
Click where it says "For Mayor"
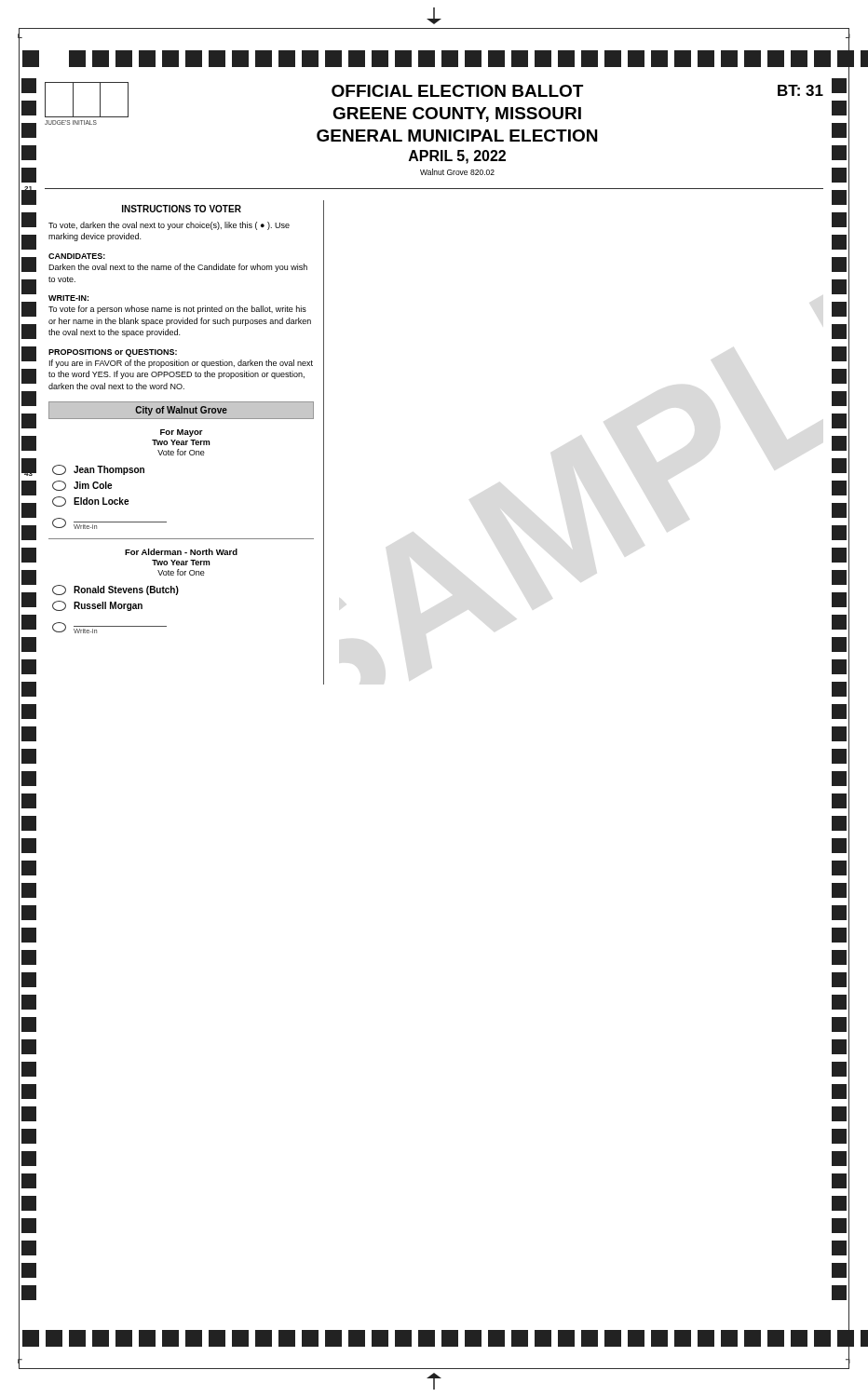click(x=181, y=432)
